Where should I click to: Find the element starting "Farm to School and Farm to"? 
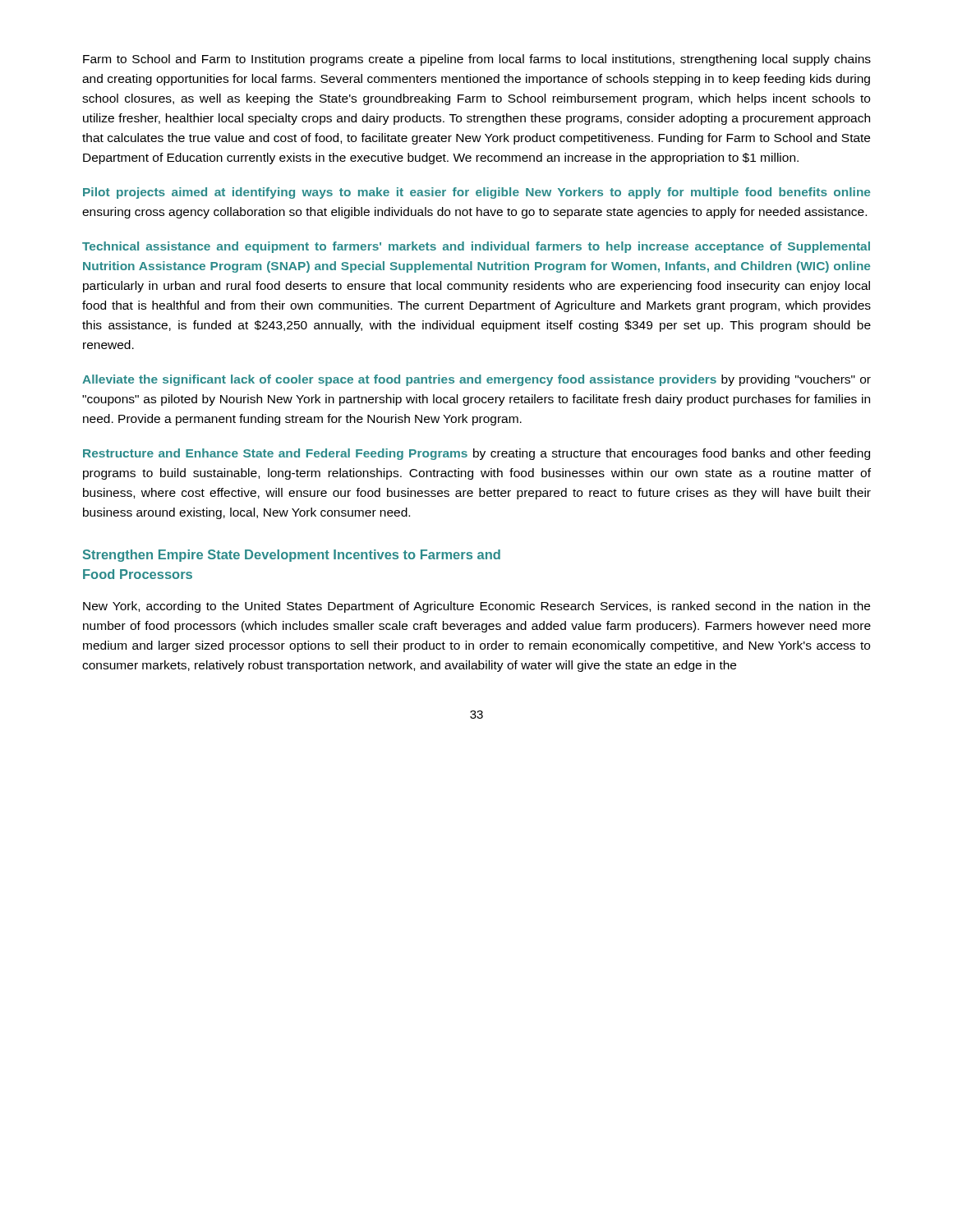coord(476,108)
